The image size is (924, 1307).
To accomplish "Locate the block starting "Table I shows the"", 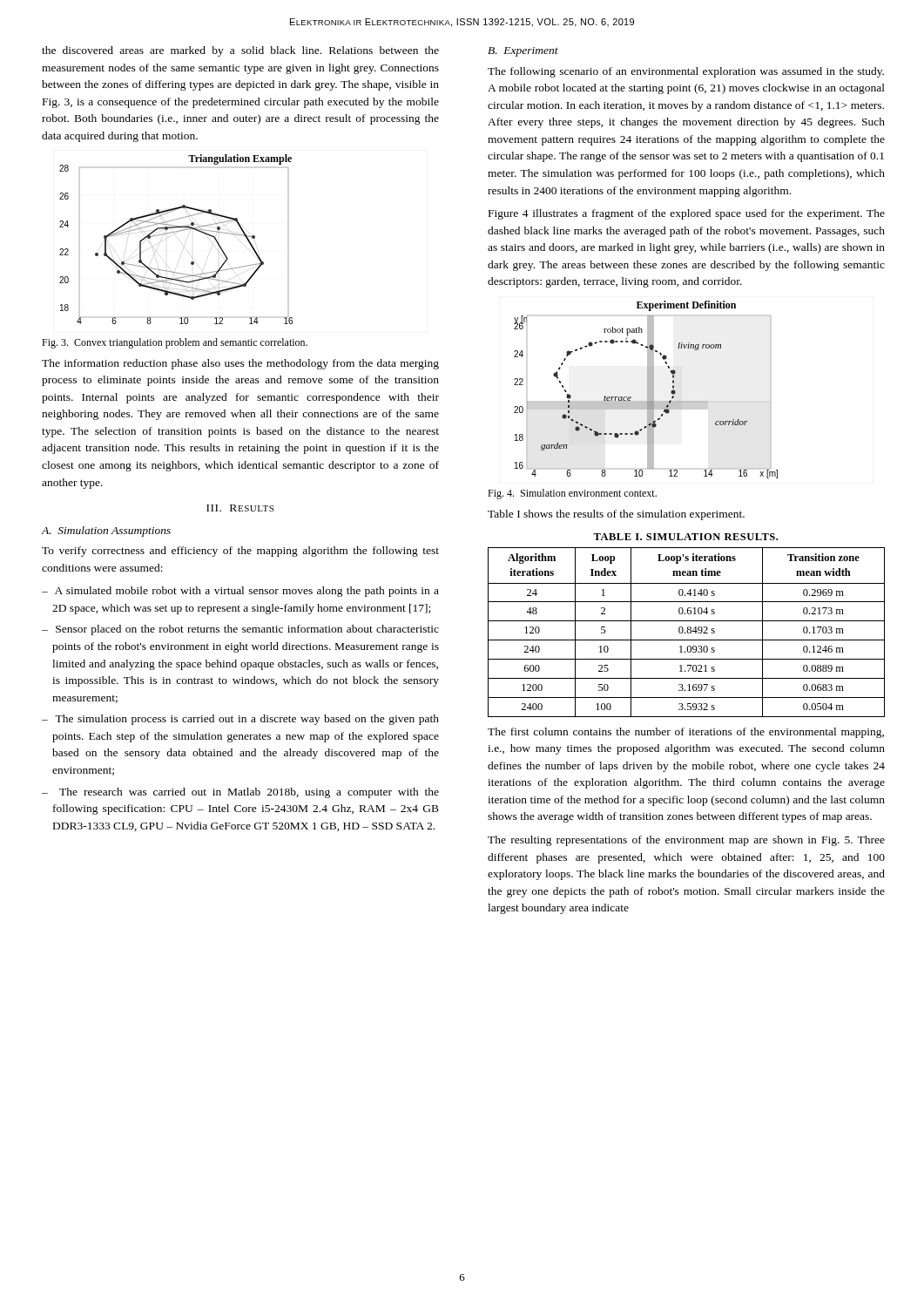I will [x=686, y=514].
